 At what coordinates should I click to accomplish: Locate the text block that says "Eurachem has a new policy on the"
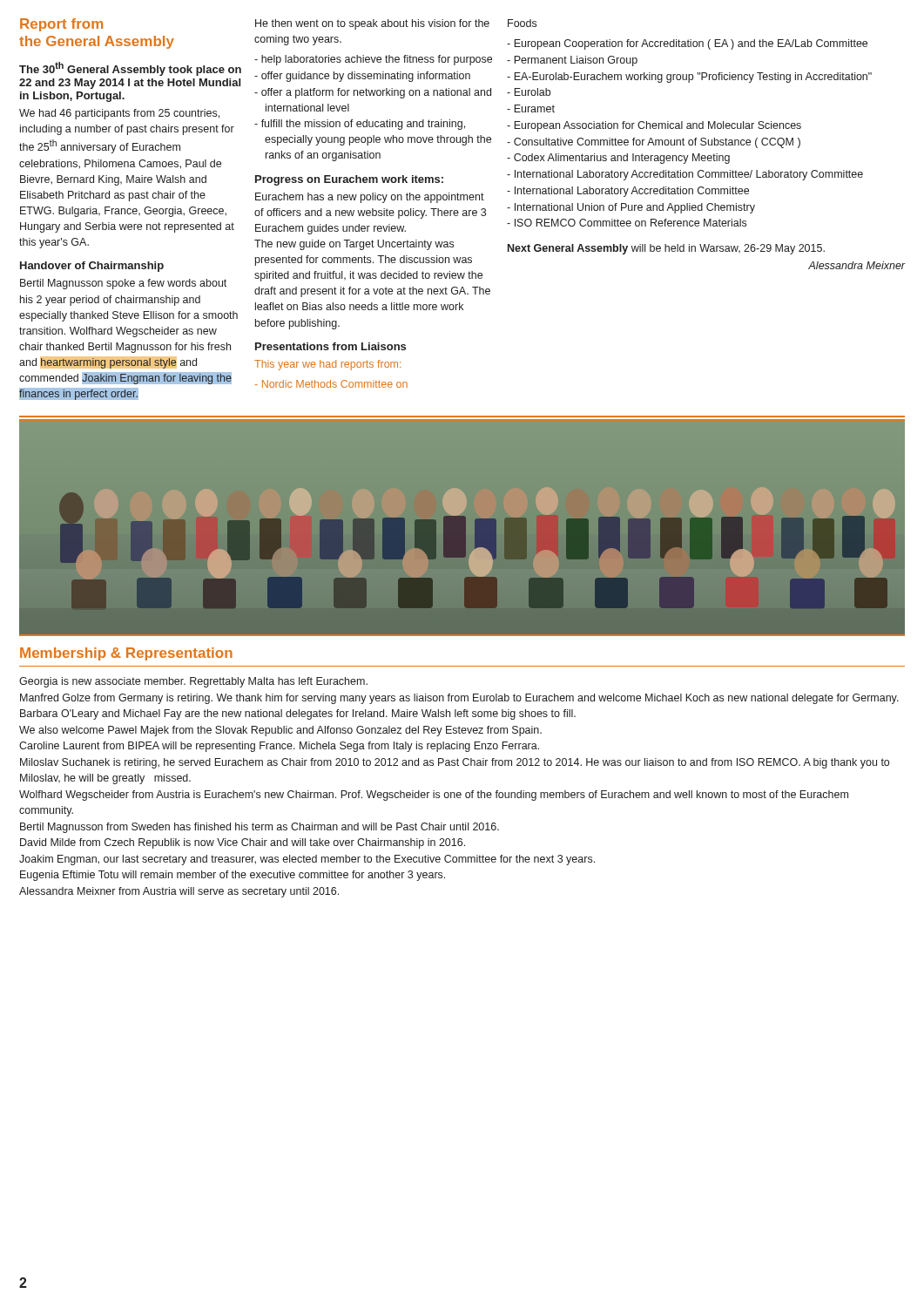(x=373, y=260)
